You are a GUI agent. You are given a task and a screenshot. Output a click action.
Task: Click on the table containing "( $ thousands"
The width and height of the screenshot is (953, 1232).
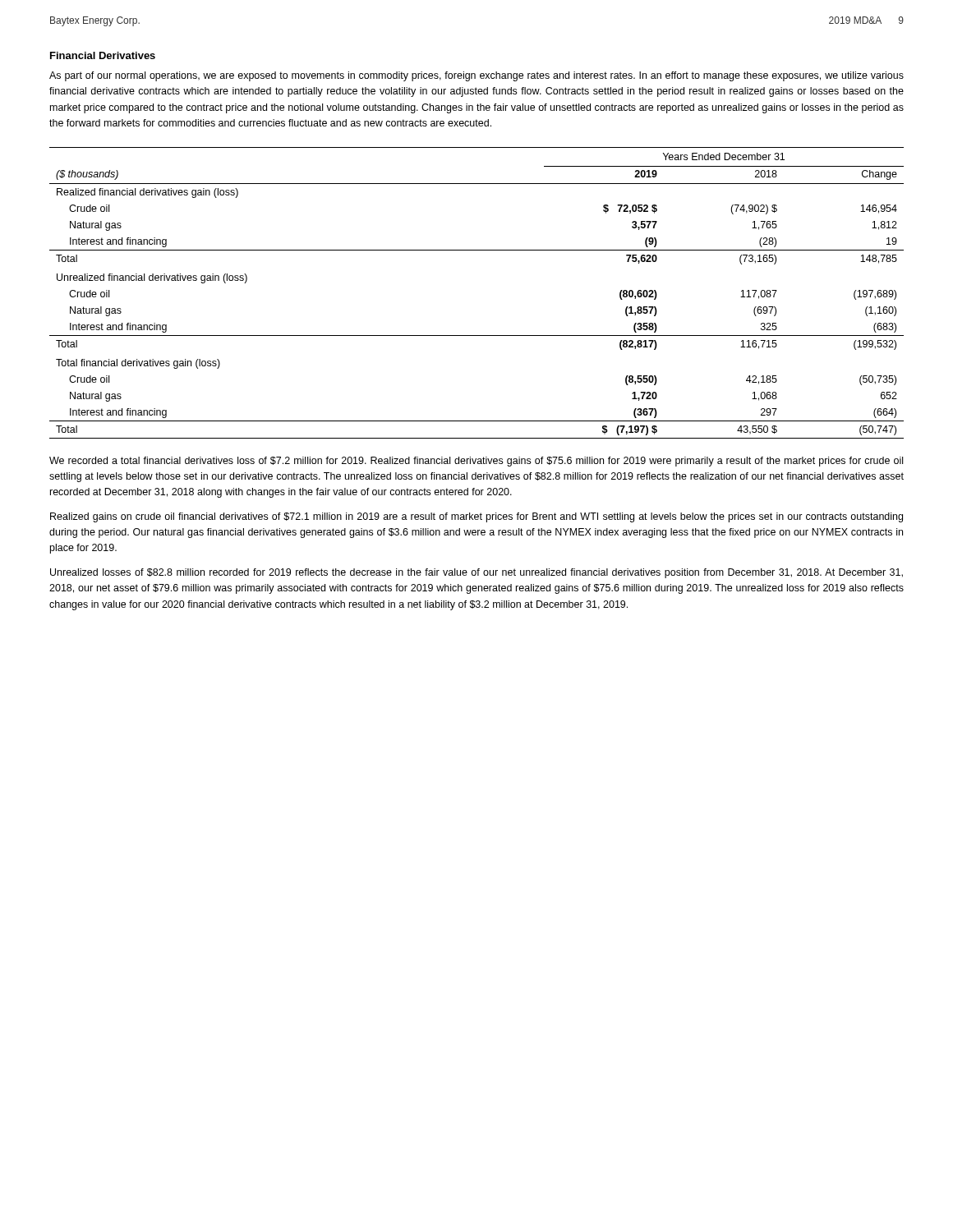pos(476,292)
